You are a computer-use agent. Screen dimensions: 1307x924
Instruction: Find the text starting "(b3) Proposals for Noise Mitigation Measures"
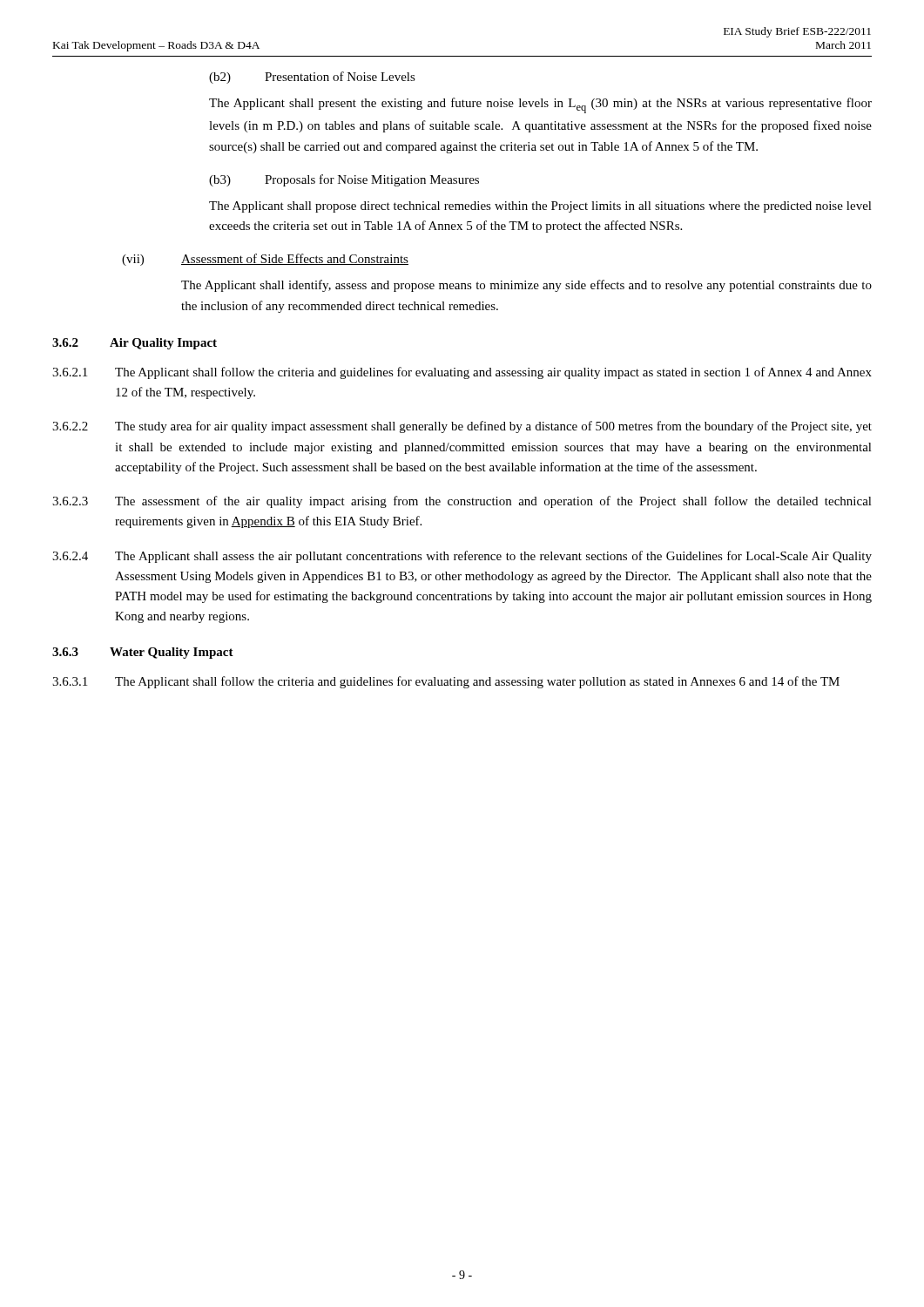point(344,180)
